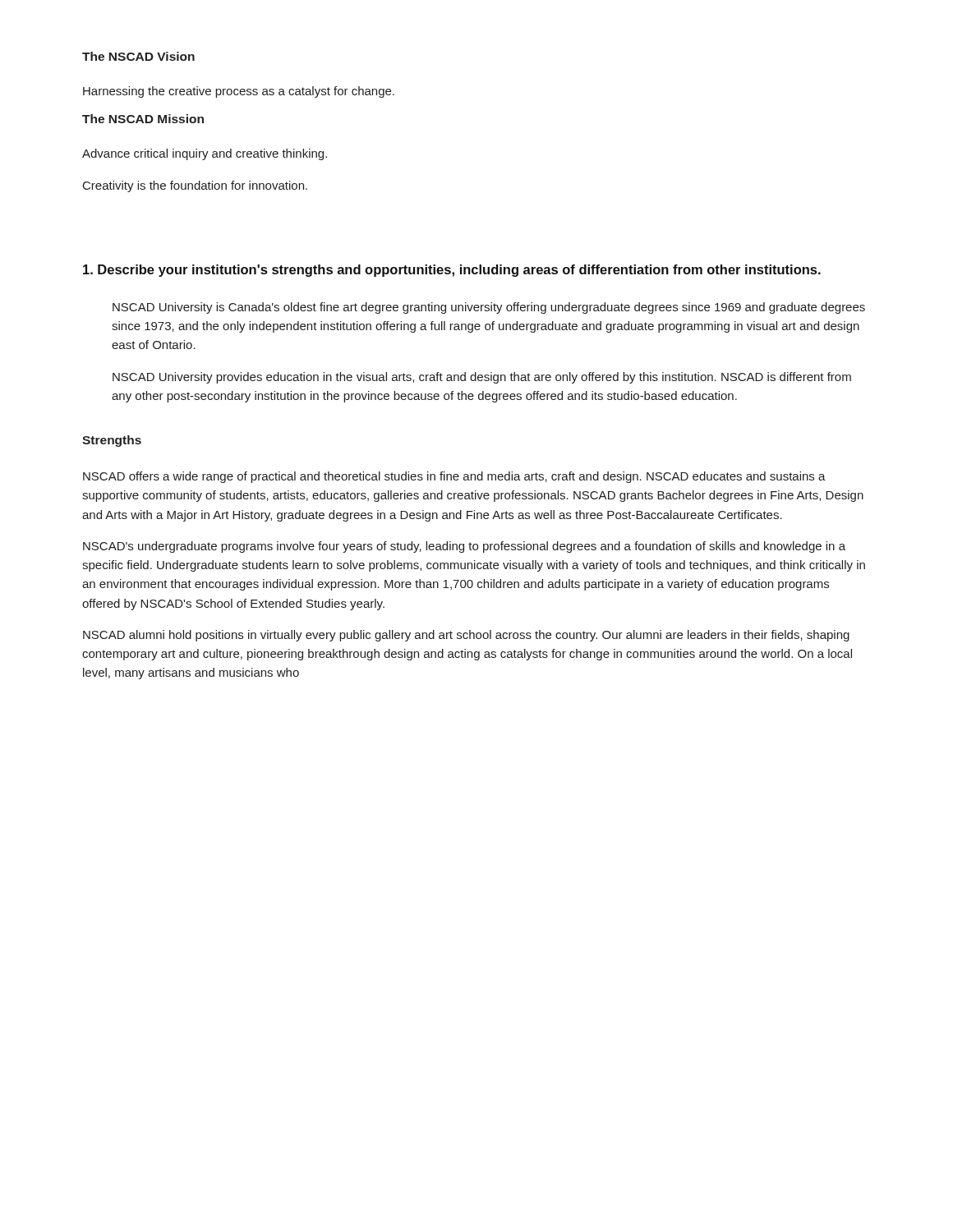Click on the text starting "1. Describe your institution's strengths and opportunities, including"
The image size is (953, 1232).
[x=476, y=270]
